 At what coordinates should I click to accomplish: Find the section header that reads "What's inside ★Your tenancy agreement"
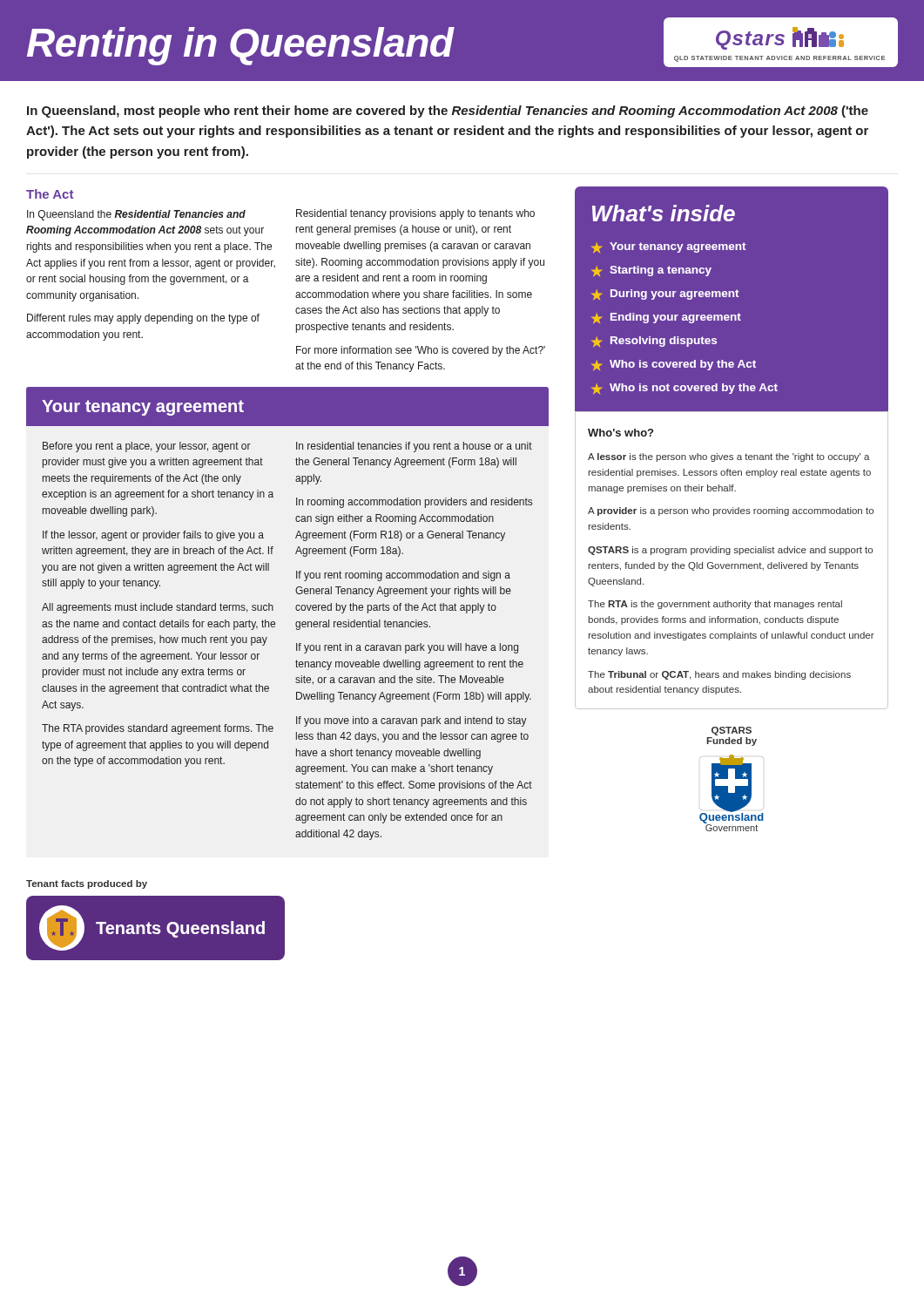coord(732,300)
